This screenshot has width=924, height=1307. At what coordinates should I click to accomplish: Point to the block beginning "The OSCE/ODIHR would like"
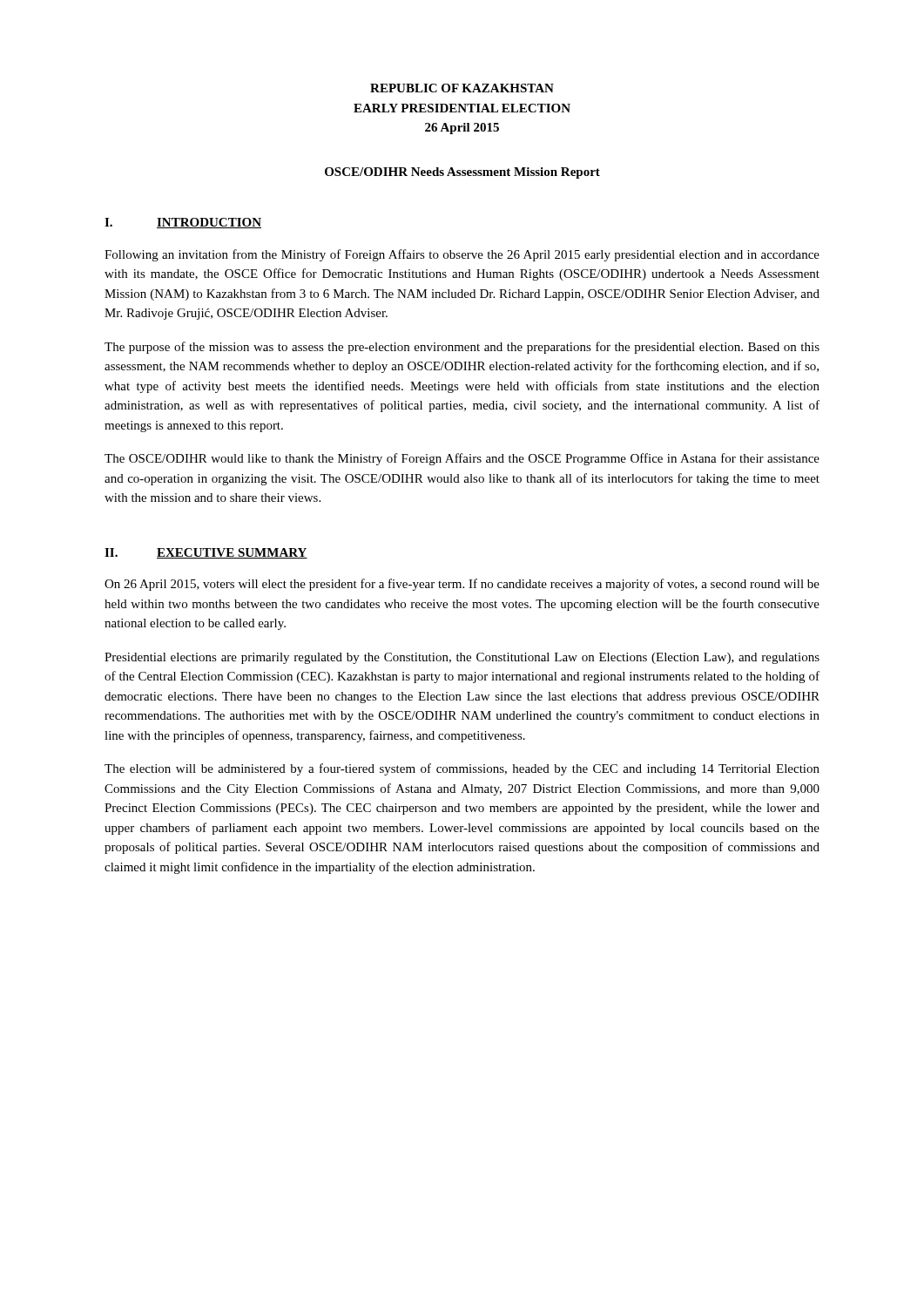(462, 478)
